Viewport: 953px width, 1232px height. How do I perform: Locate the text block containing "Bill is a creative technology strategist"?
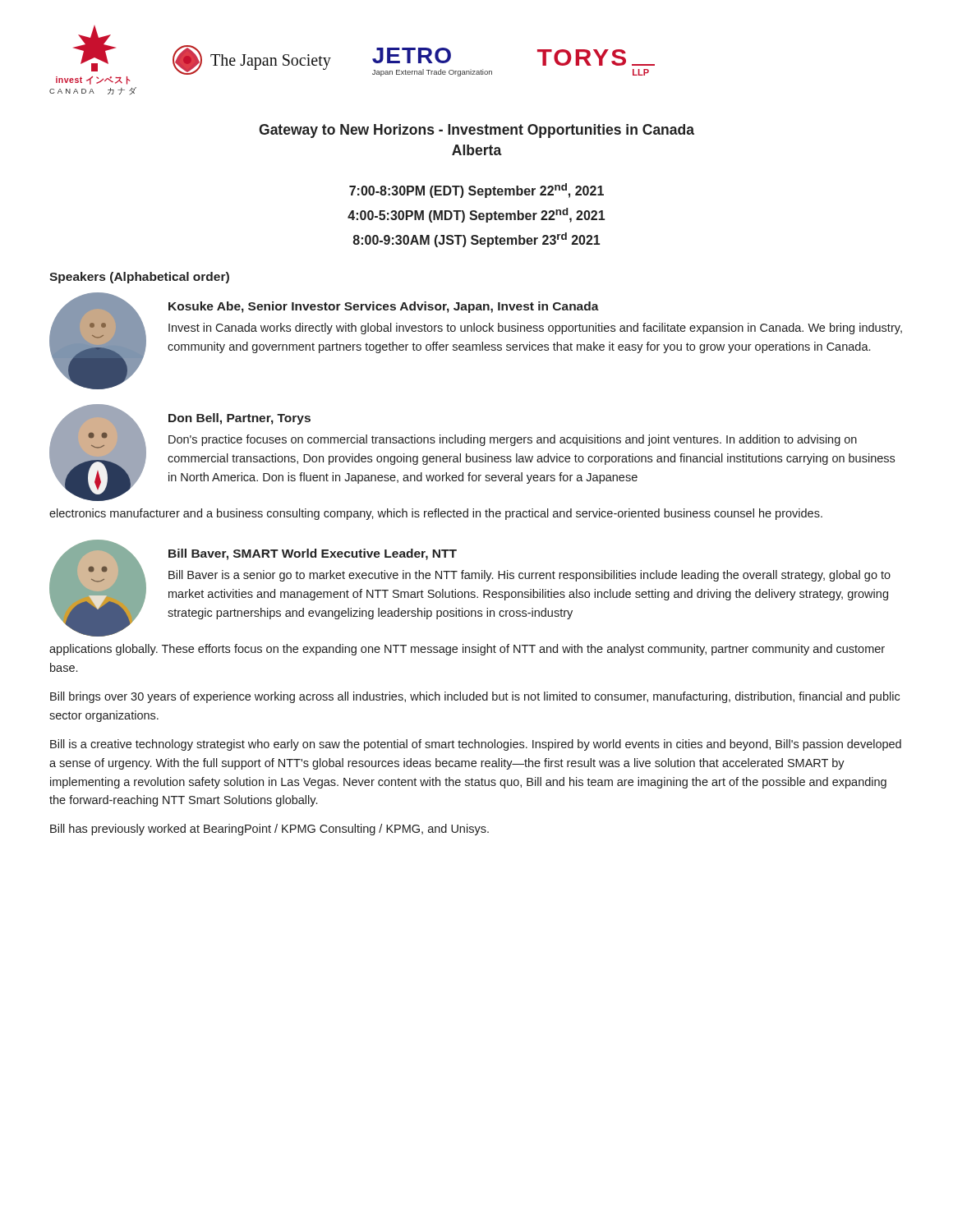(476, 772)
